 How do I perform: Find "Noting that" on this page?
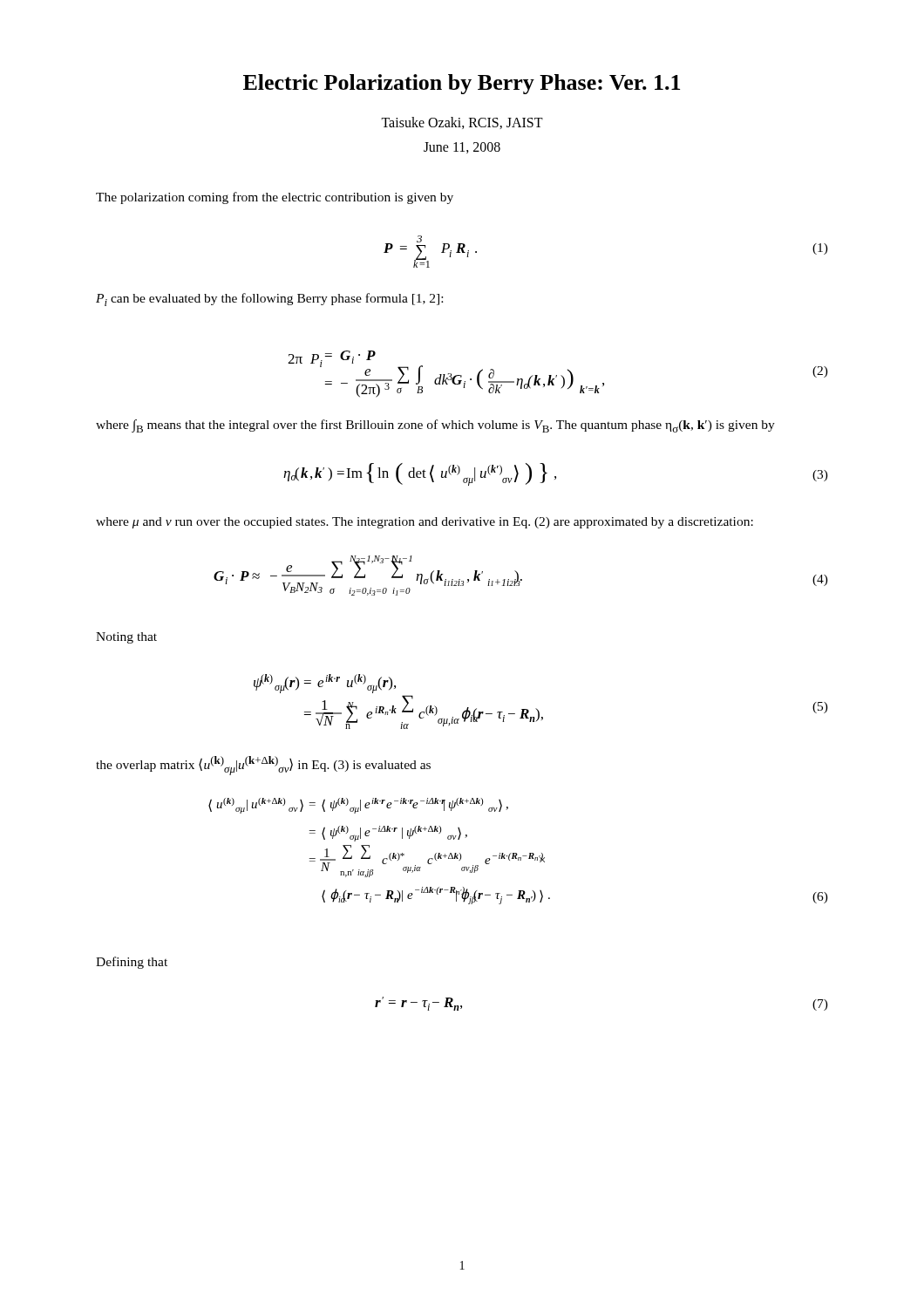[x=126, y=636]
